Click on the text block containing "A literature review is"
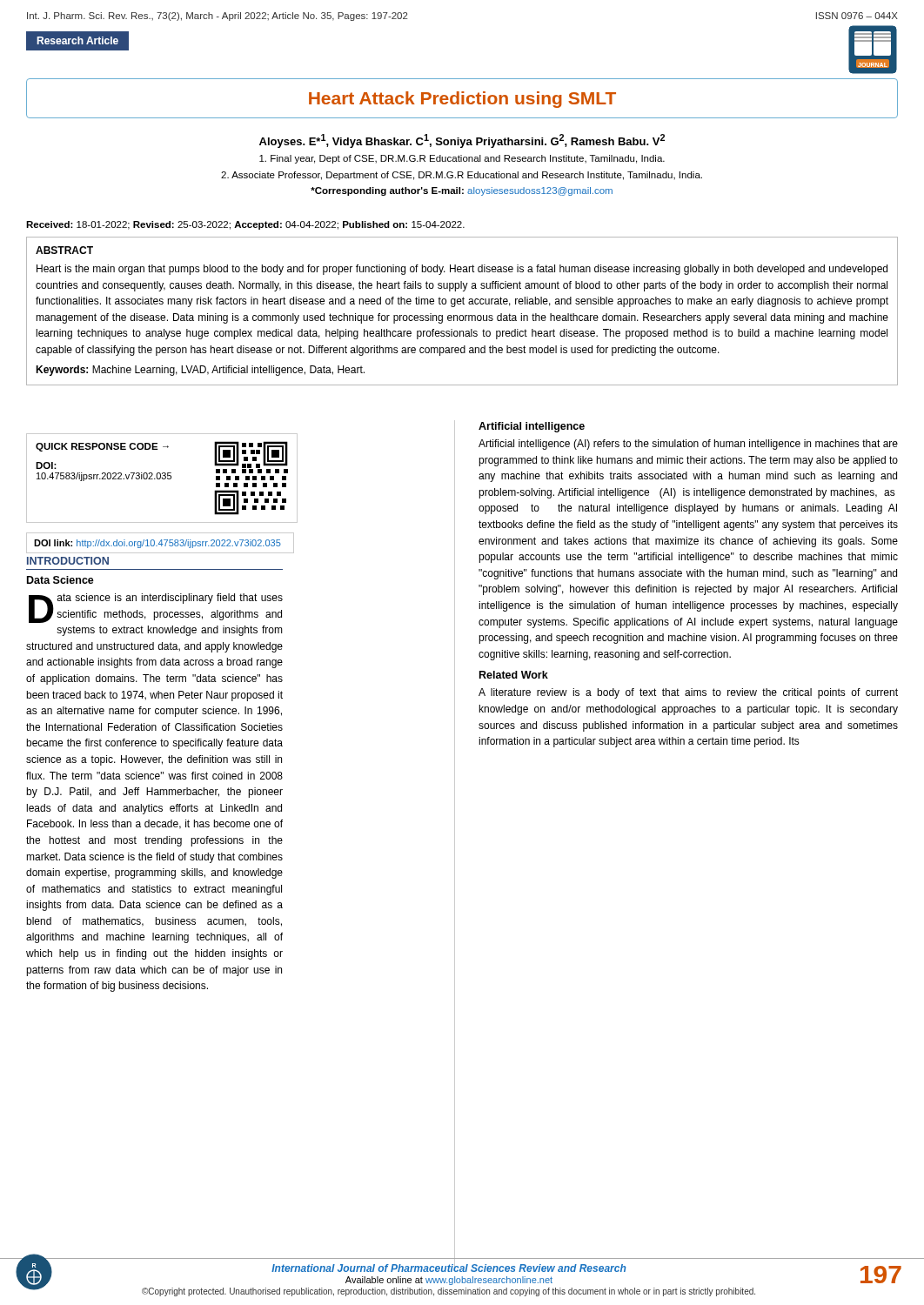Image resolution: width=924 pixels, height=1305 pixels. [x=688, y=717]
